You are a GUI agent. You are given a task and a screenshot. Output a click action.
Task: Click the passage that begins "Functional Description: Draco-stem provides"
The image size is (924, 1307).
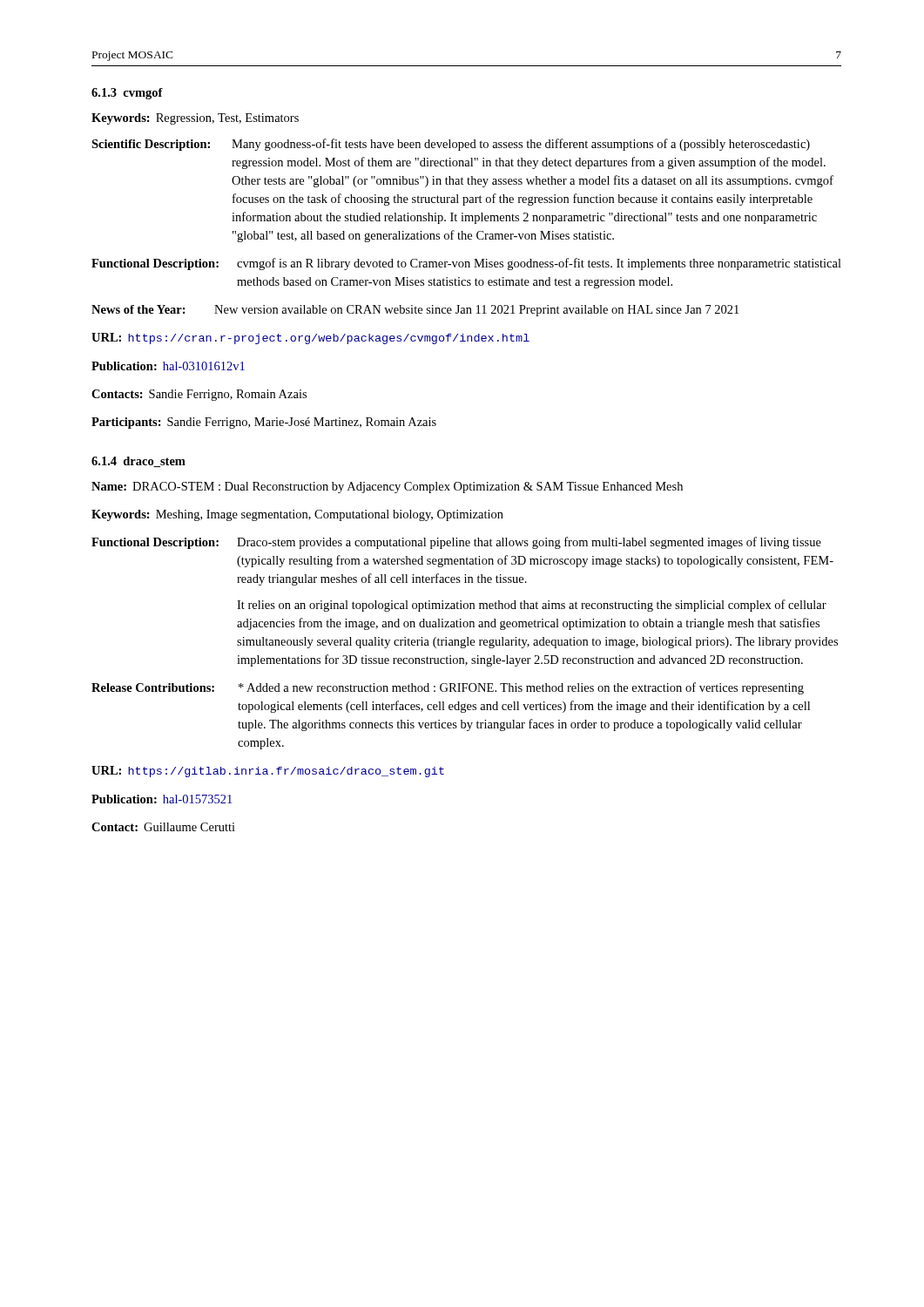click(466, 601)
